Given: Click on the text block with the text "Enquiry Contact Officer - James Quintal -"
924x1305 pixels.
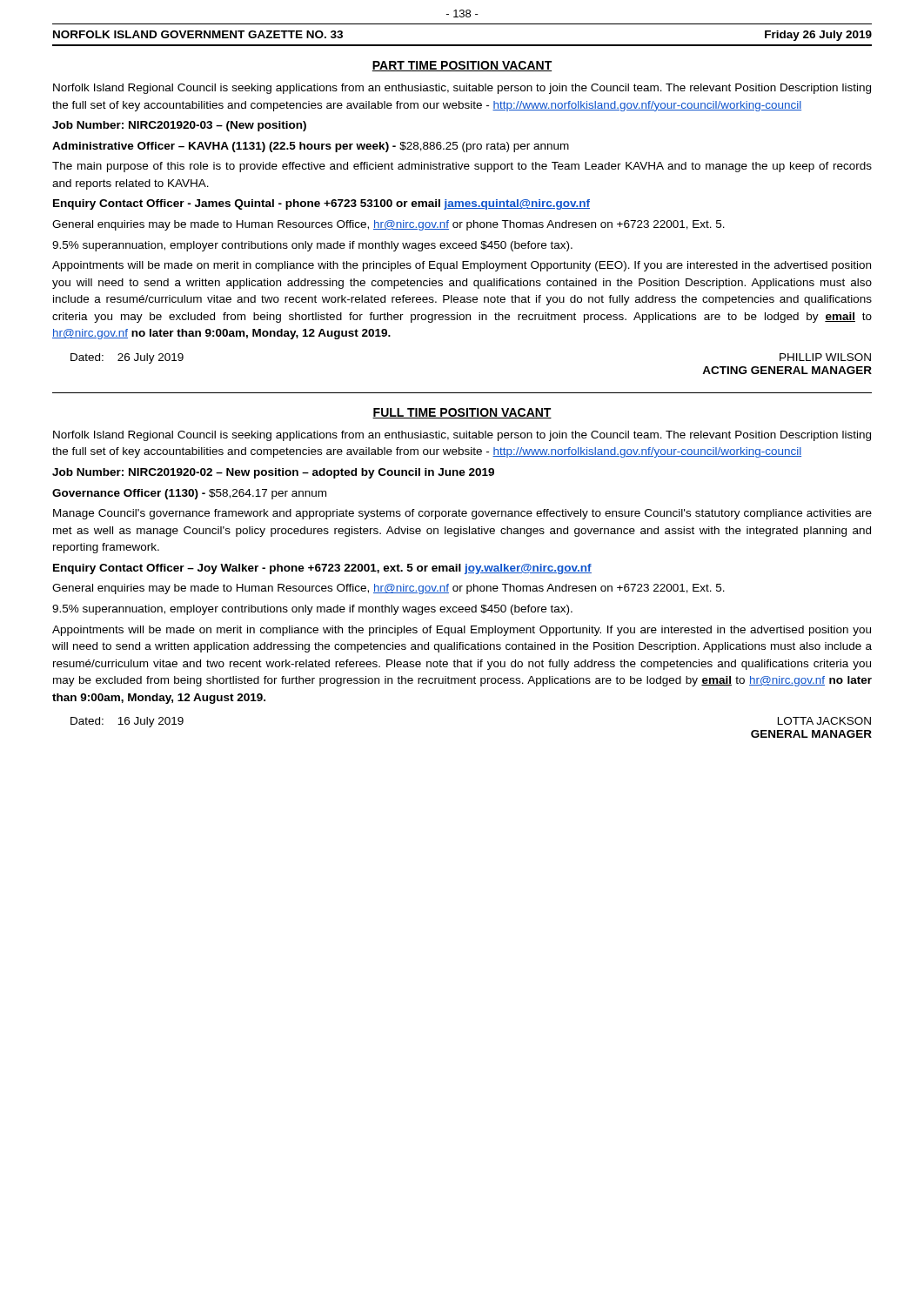Looking at the screenshot, I should click(321, 203).
